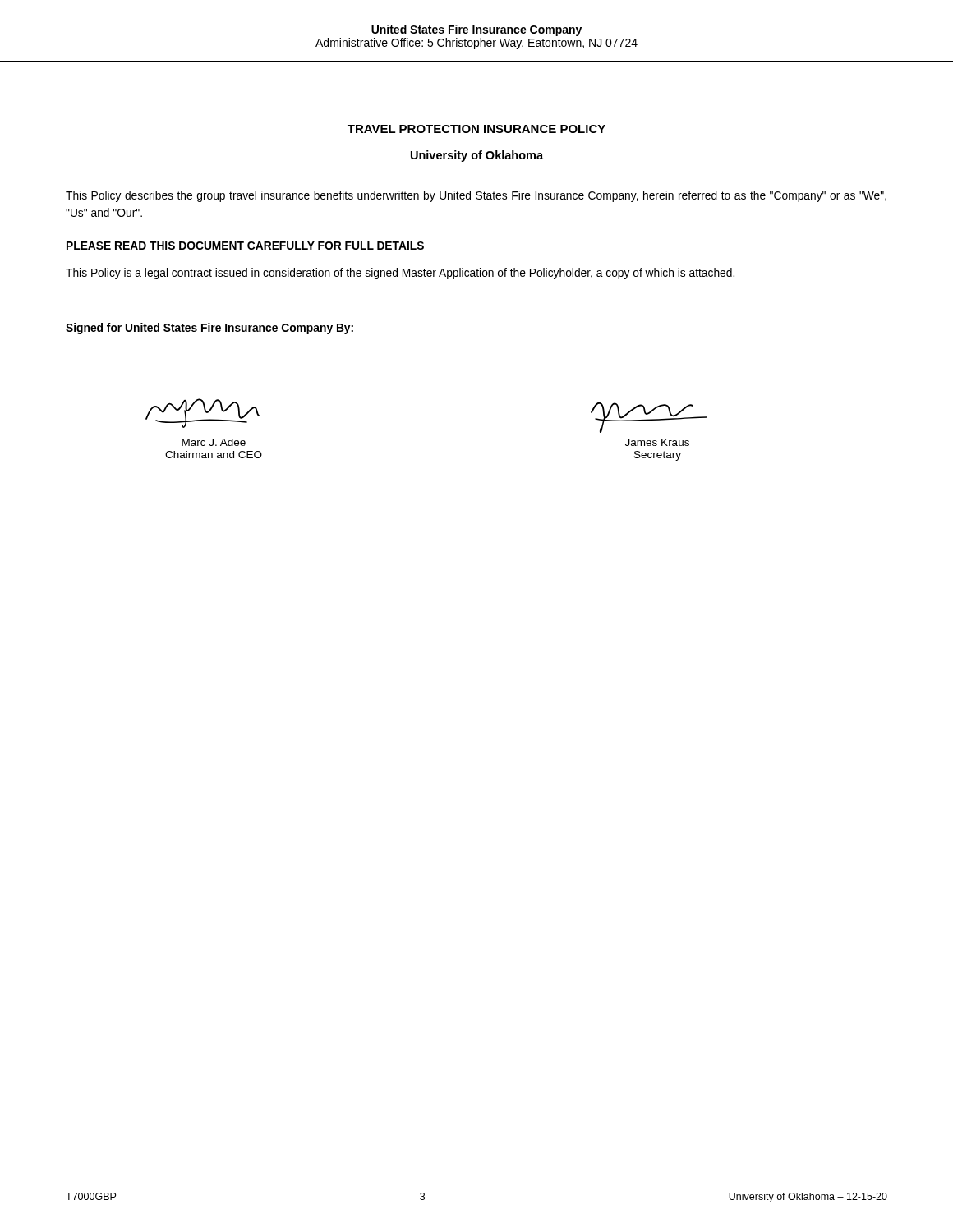Locate the passage starting "This Policy describes"
Viewport: 953px width, 1232px height.
[476, 204]
